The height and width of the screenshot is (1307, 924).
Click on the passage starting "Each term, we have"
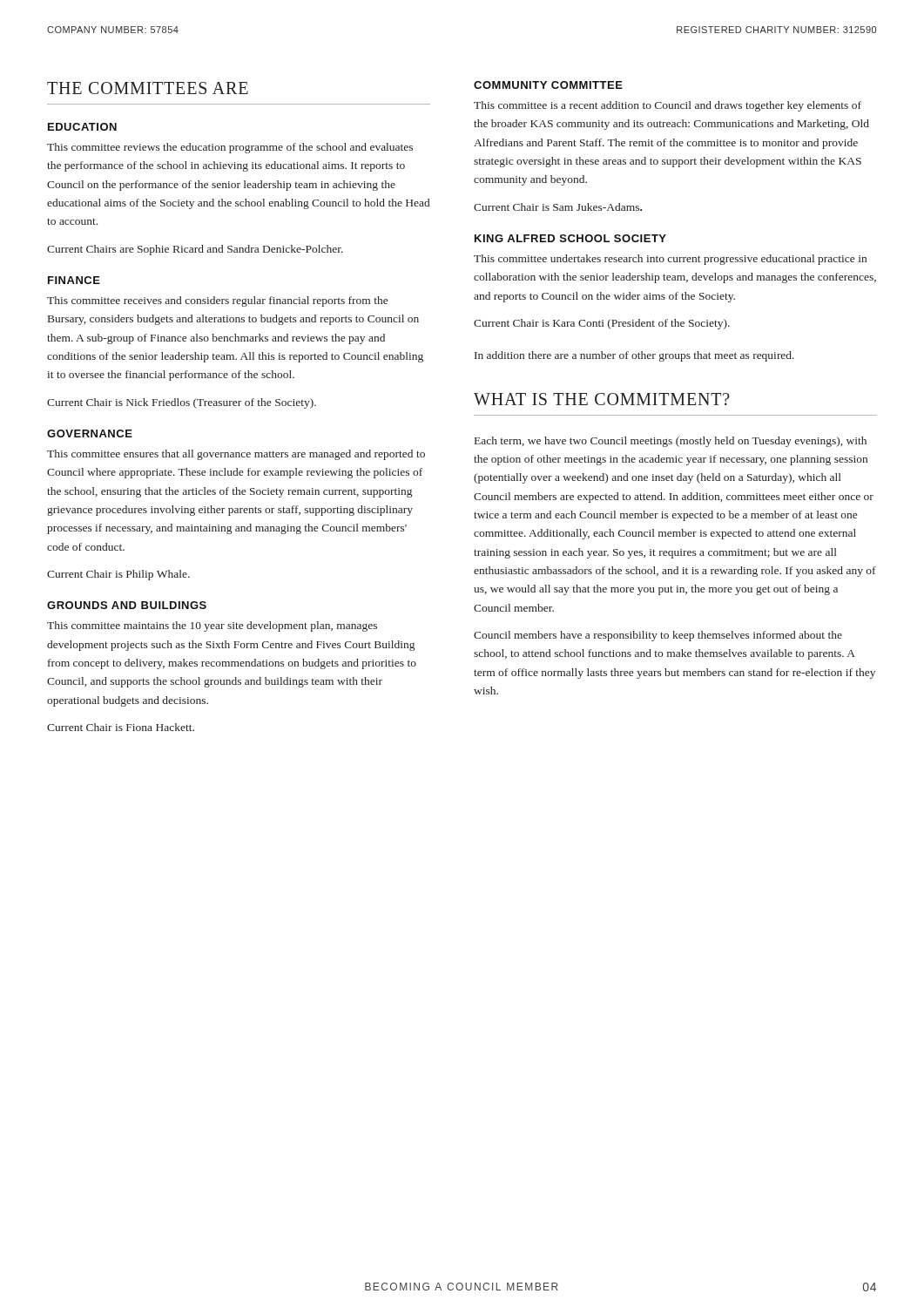675,524
